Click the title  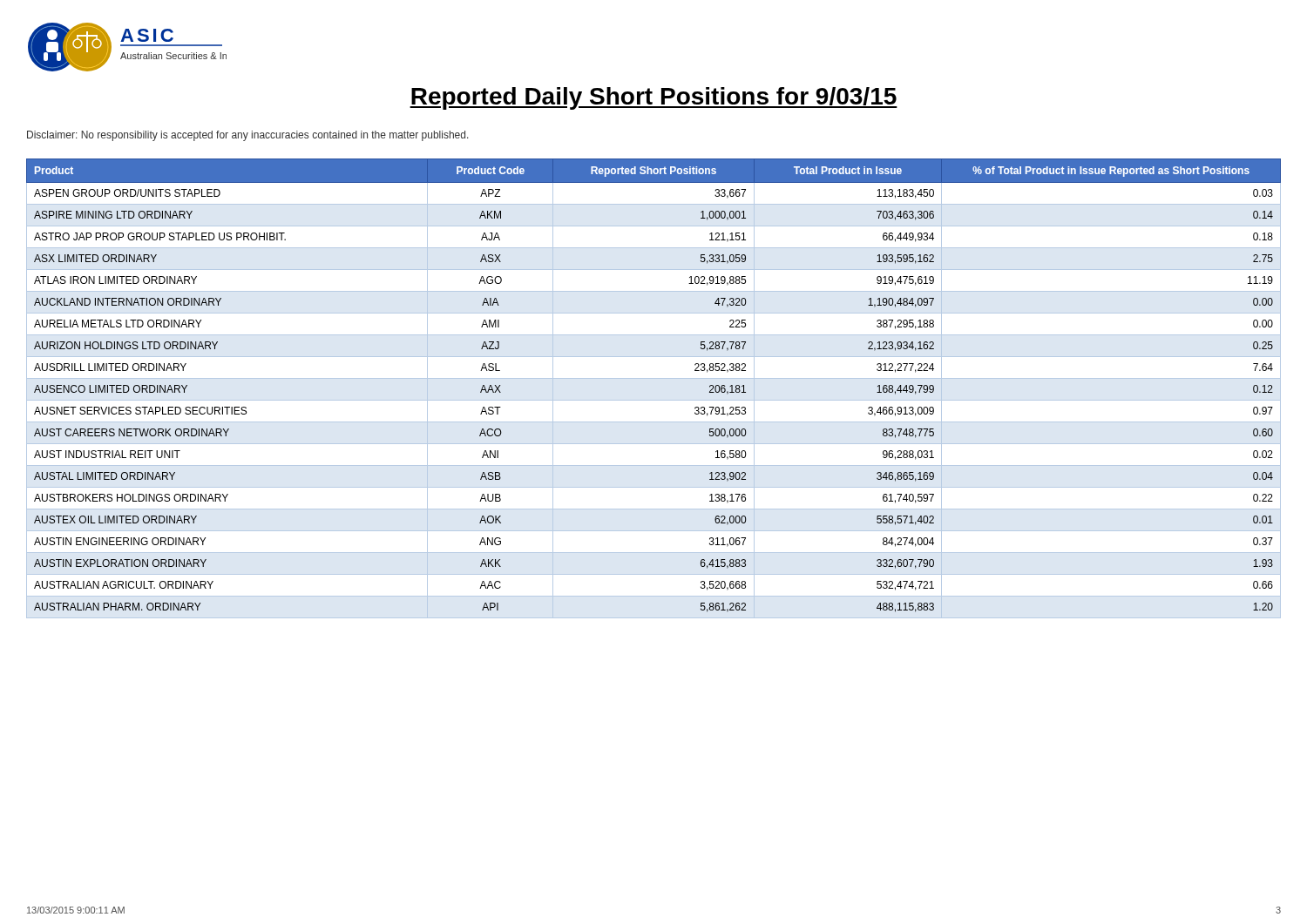(x=654, y=97)
